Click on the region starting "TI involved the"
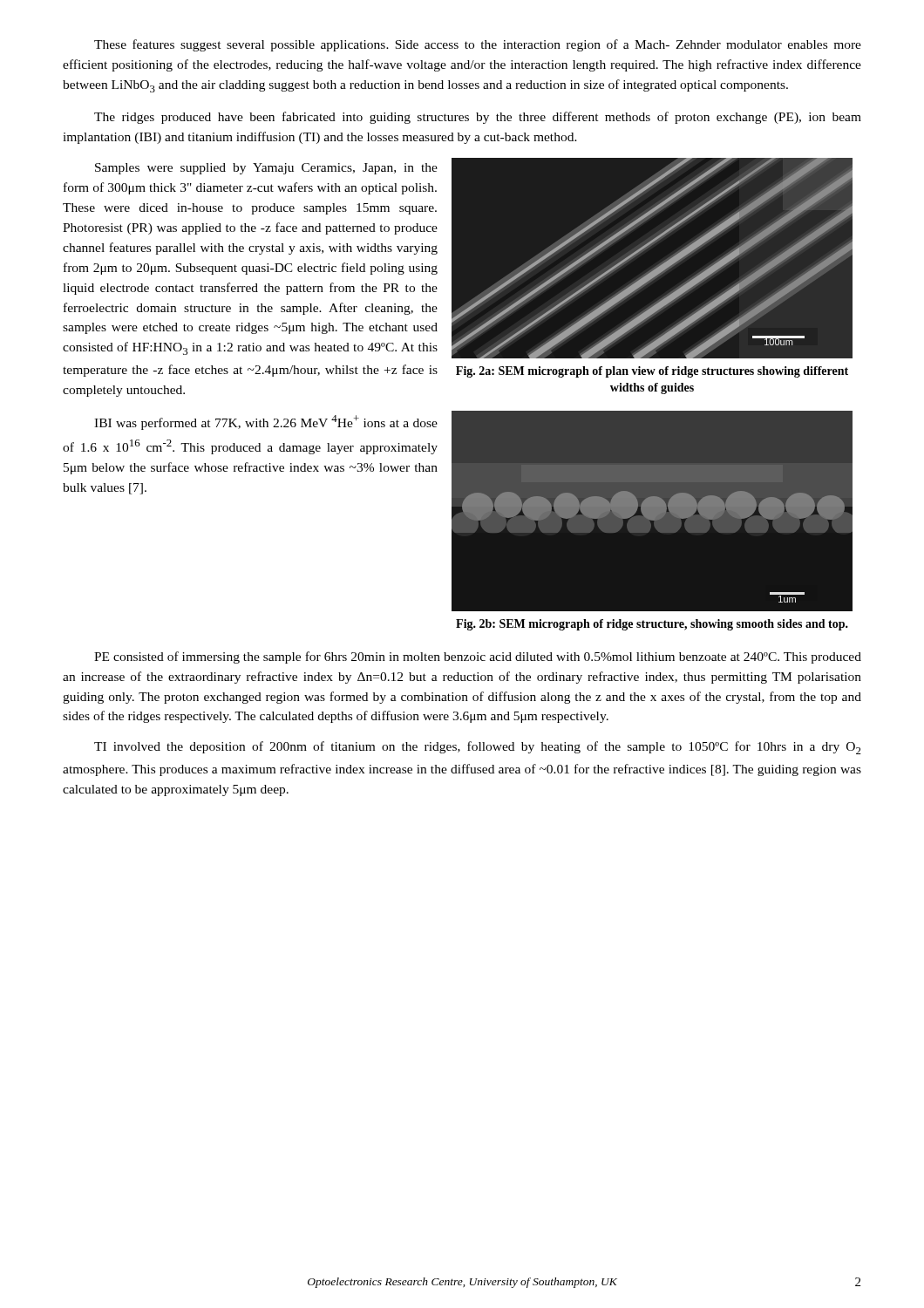This screenshot has height=1308, width=924. (462, 768)
